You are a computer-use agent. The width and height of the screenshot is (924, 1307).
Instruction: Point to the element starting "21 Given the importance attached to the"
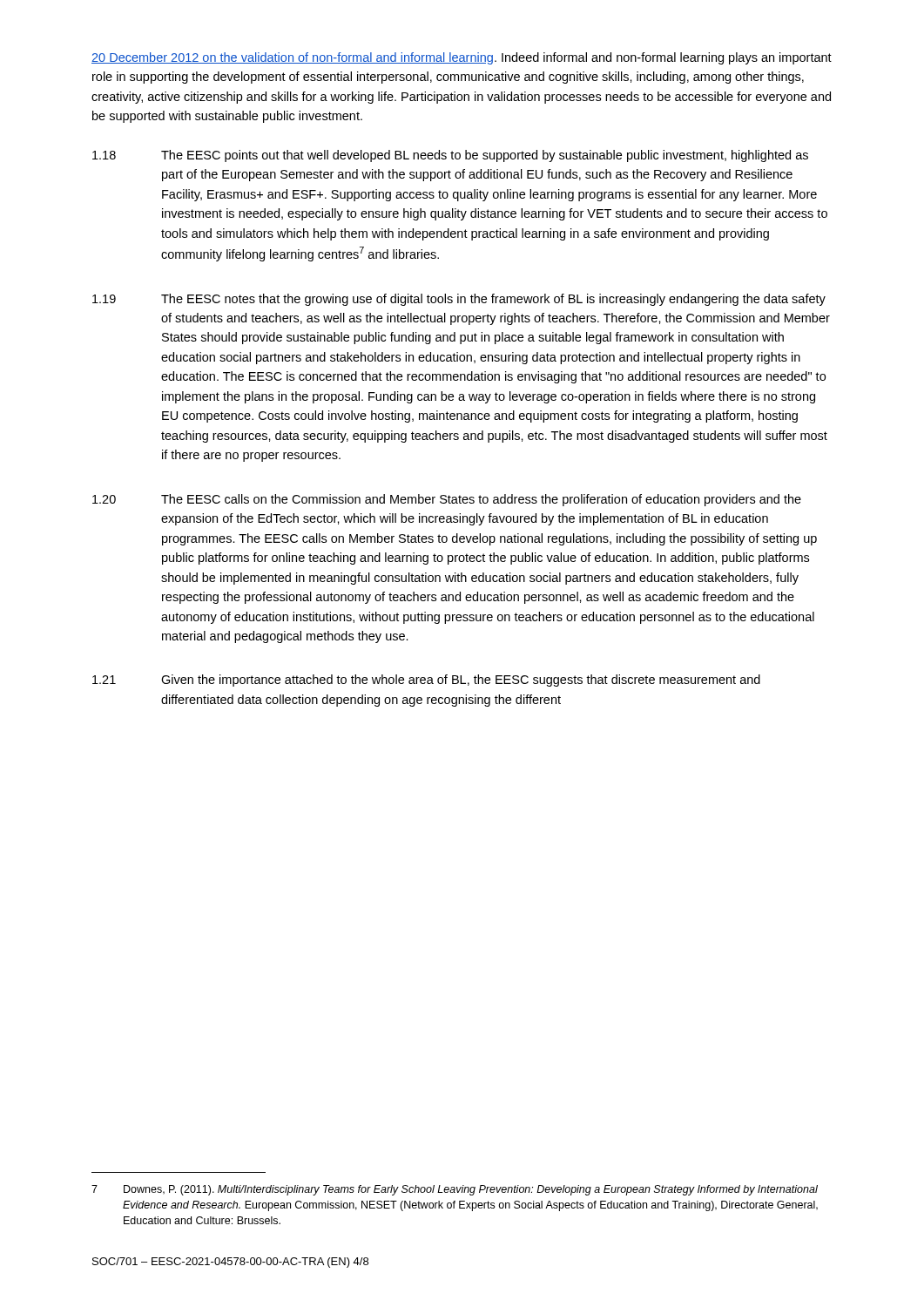click(x=462, y=690)
